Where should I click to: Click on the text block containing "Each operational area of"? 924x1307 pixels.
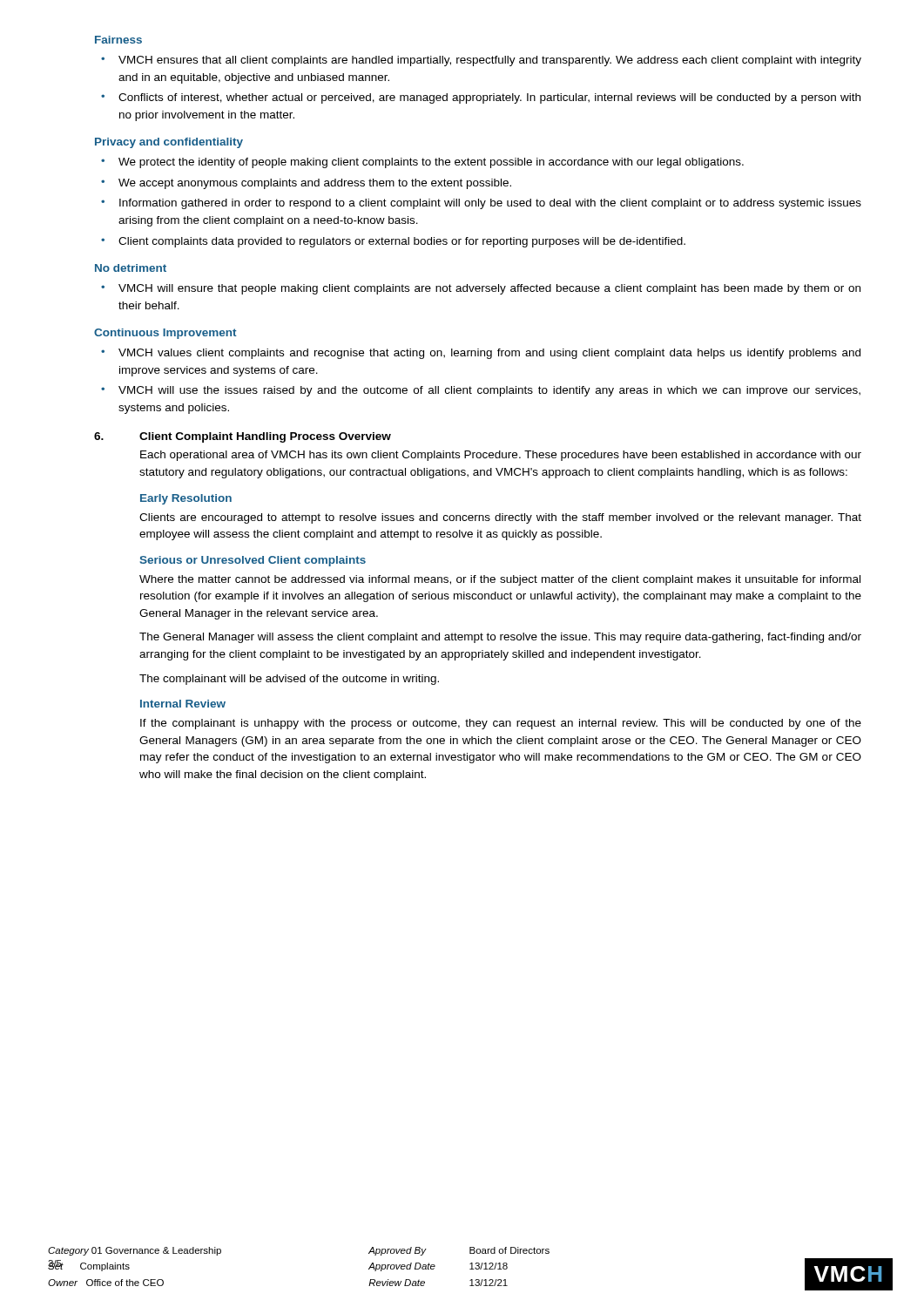(500, 463)
